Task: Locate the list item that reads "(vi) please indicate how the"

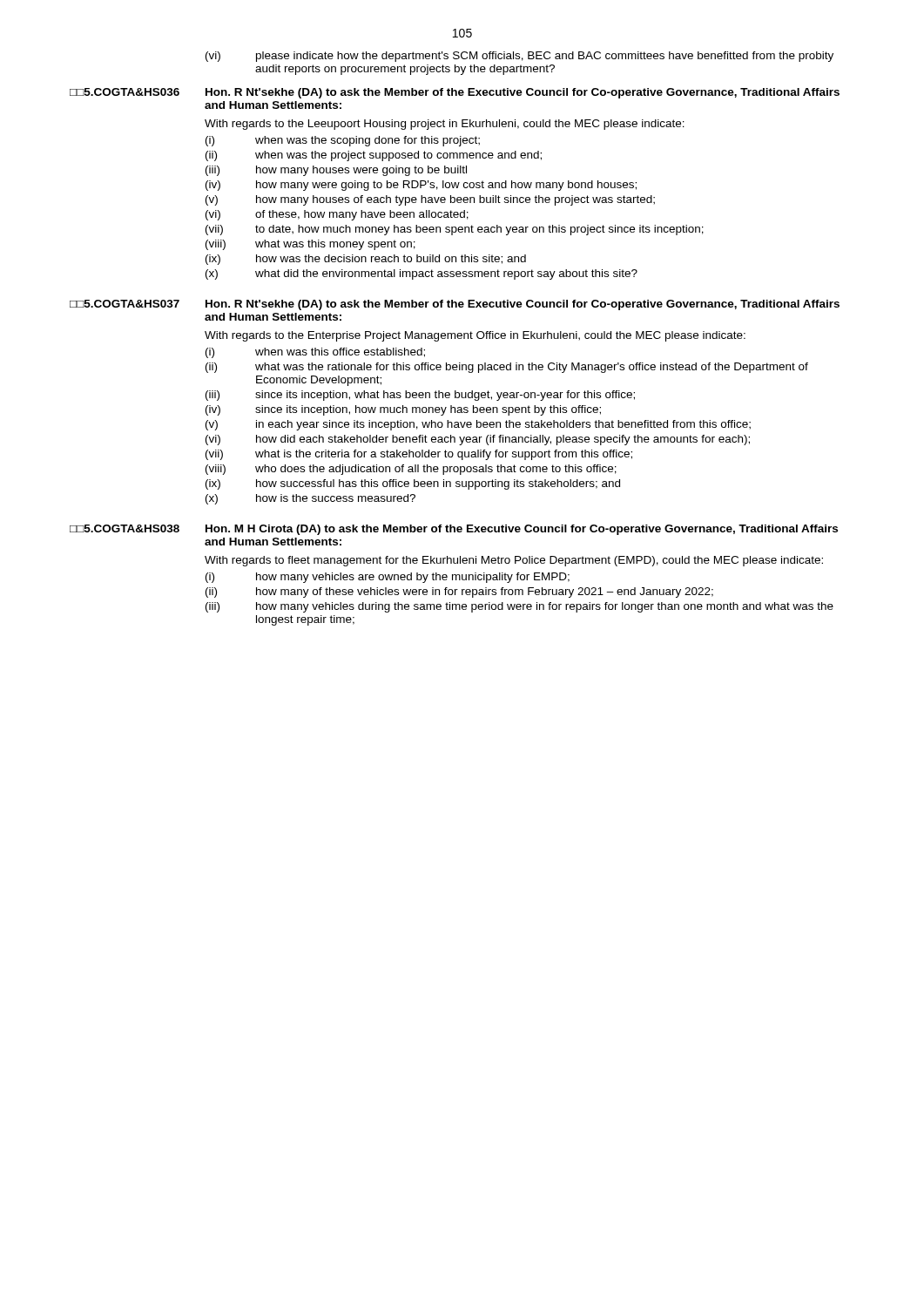Action: coord(529,62)
